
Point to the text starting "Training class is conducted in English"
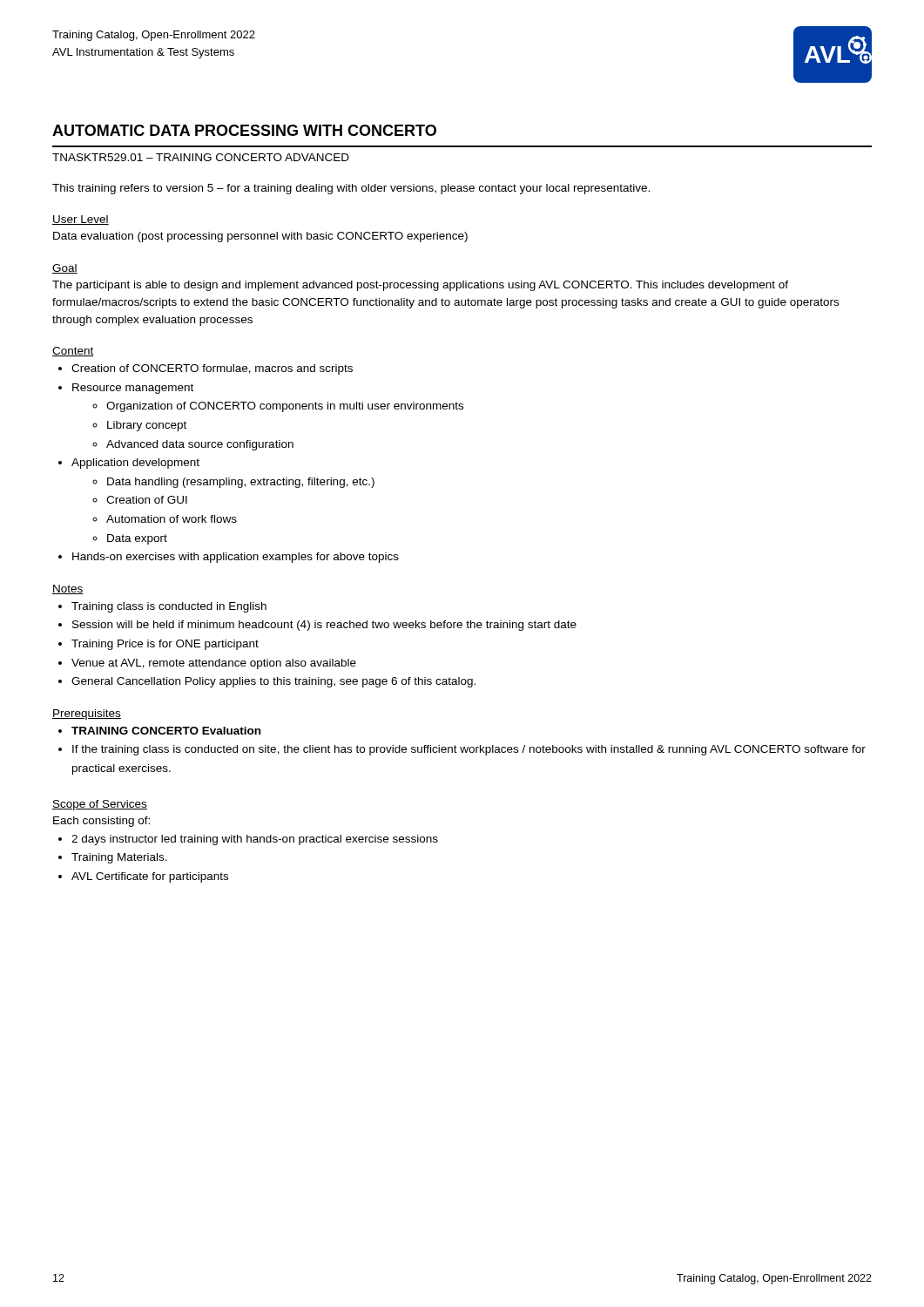(x=169, y=606)
